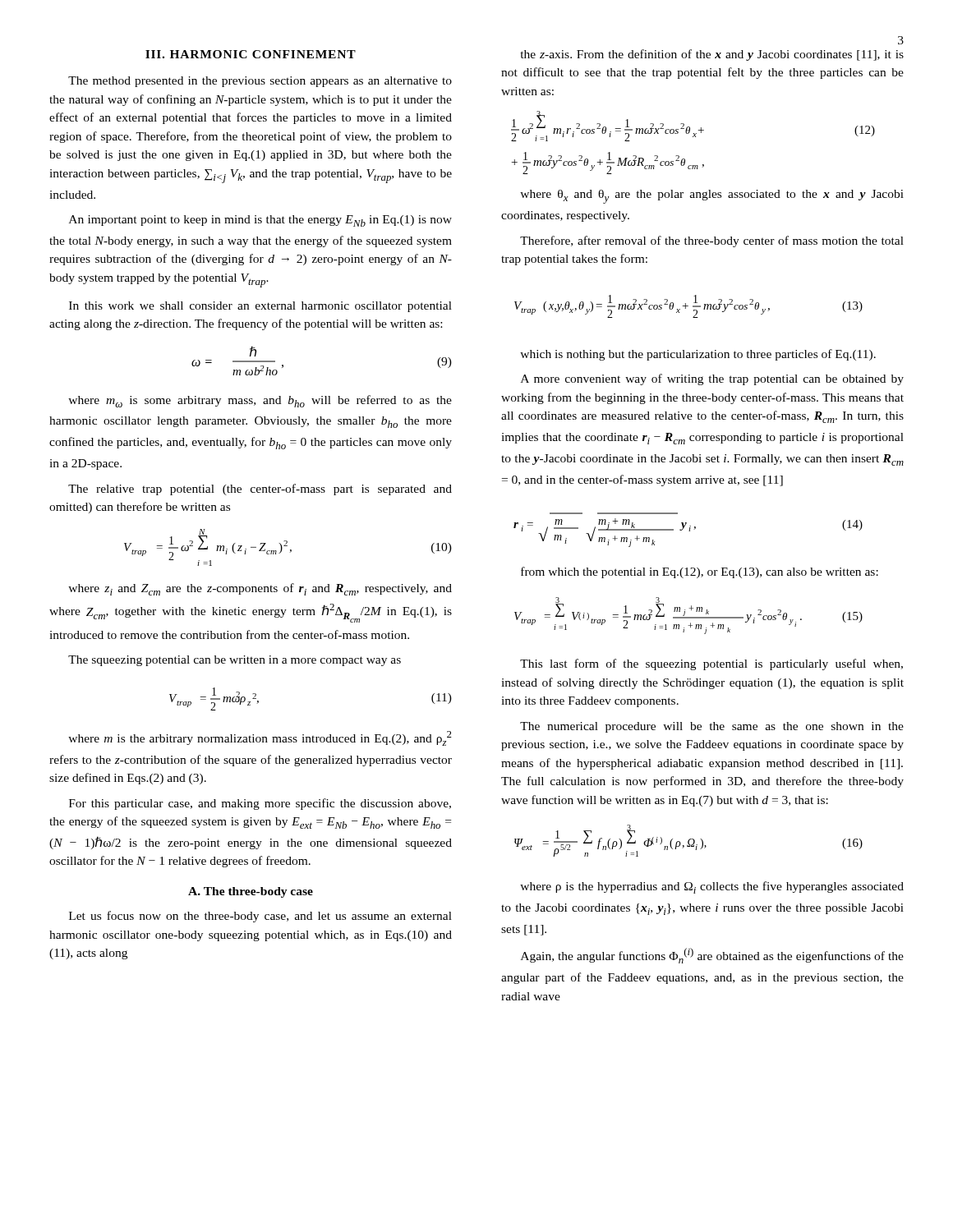Locate the text block that says "The relative trap potential (the center-of-mass part"
953x1232 pixels.
[251, 498]
